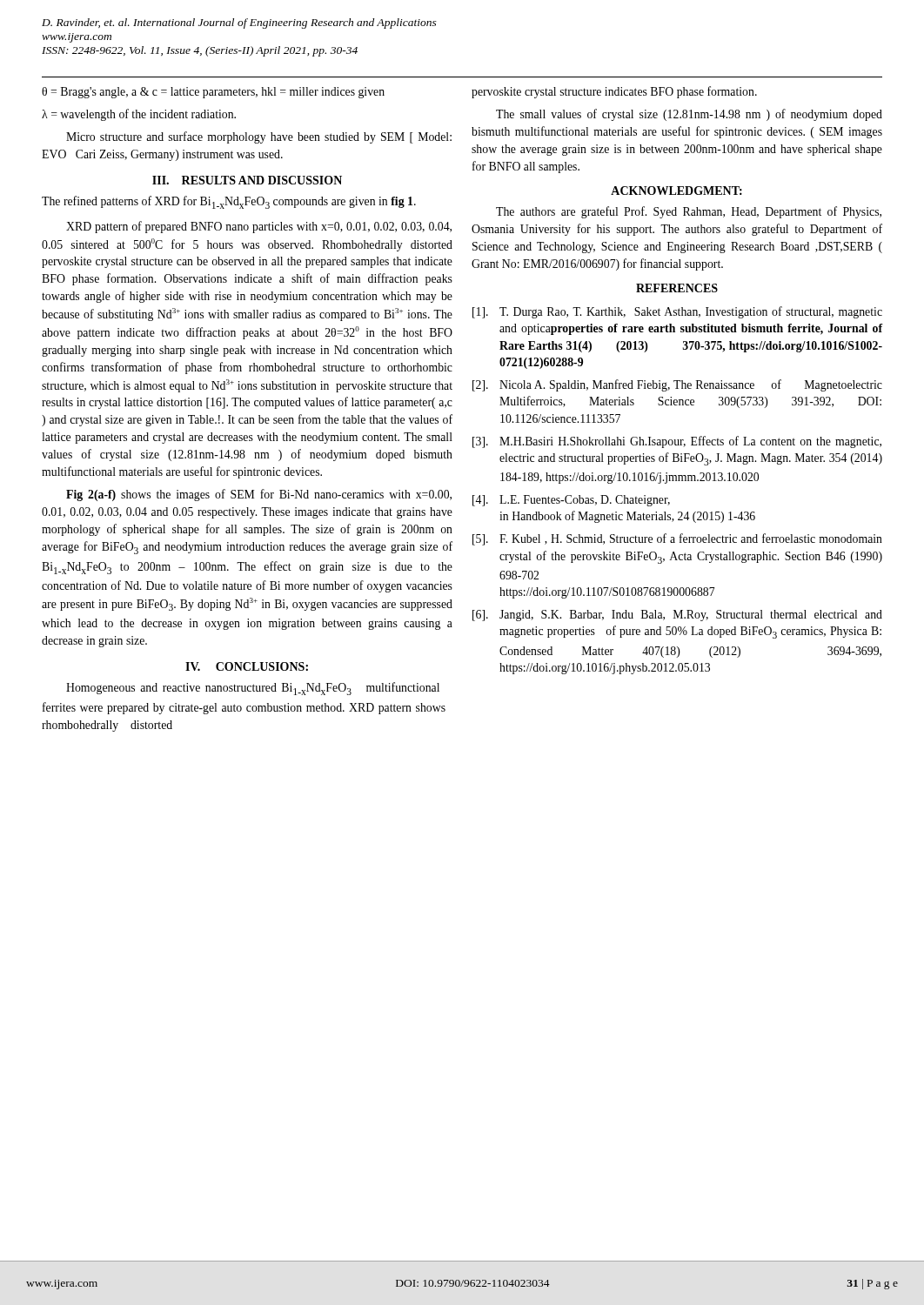Viewport: 924px width, 1305px height.
Task: Click the passage that begins "[4]. L.E. Fuentes-Cobas, D. Chateigner, in Handbook"
Action: pyautogui.click(x=677, y=508)
